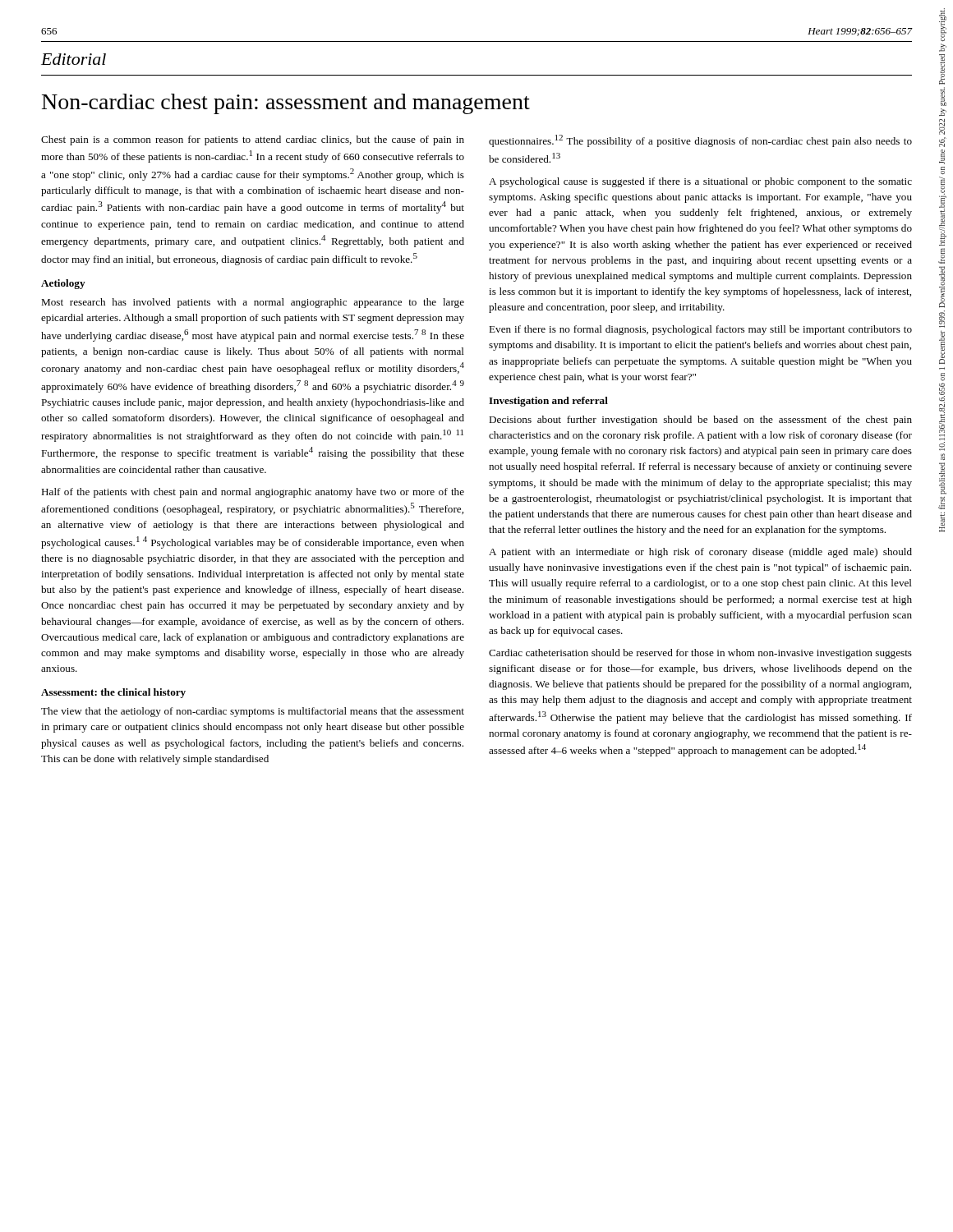Point to "Assessment: the clinical history"
The width and height of the screenshot is (953, 1232).
pos(113,692)
